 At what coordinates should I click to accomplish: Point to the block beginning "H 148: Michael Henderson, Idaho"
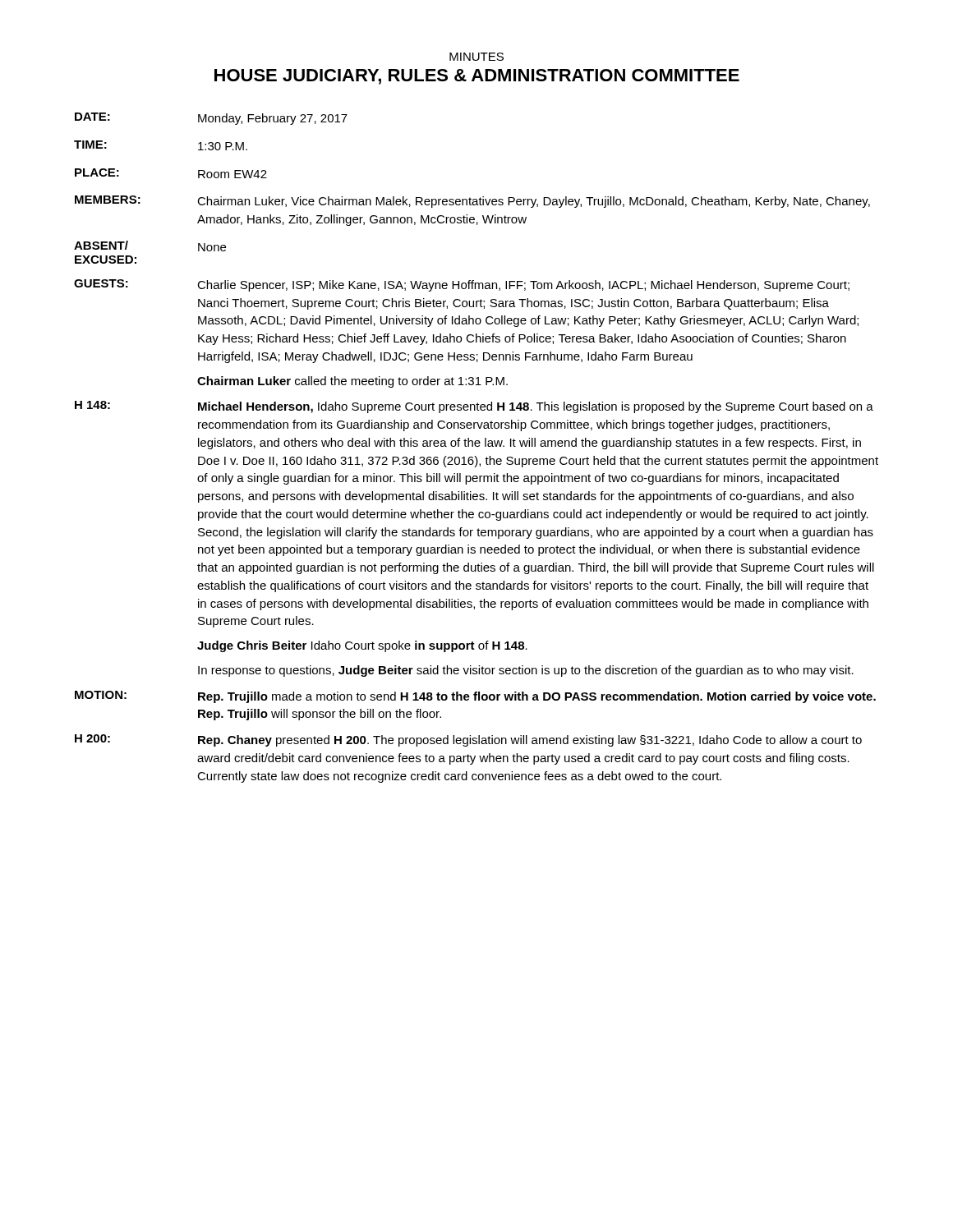(x=476, y=514)
